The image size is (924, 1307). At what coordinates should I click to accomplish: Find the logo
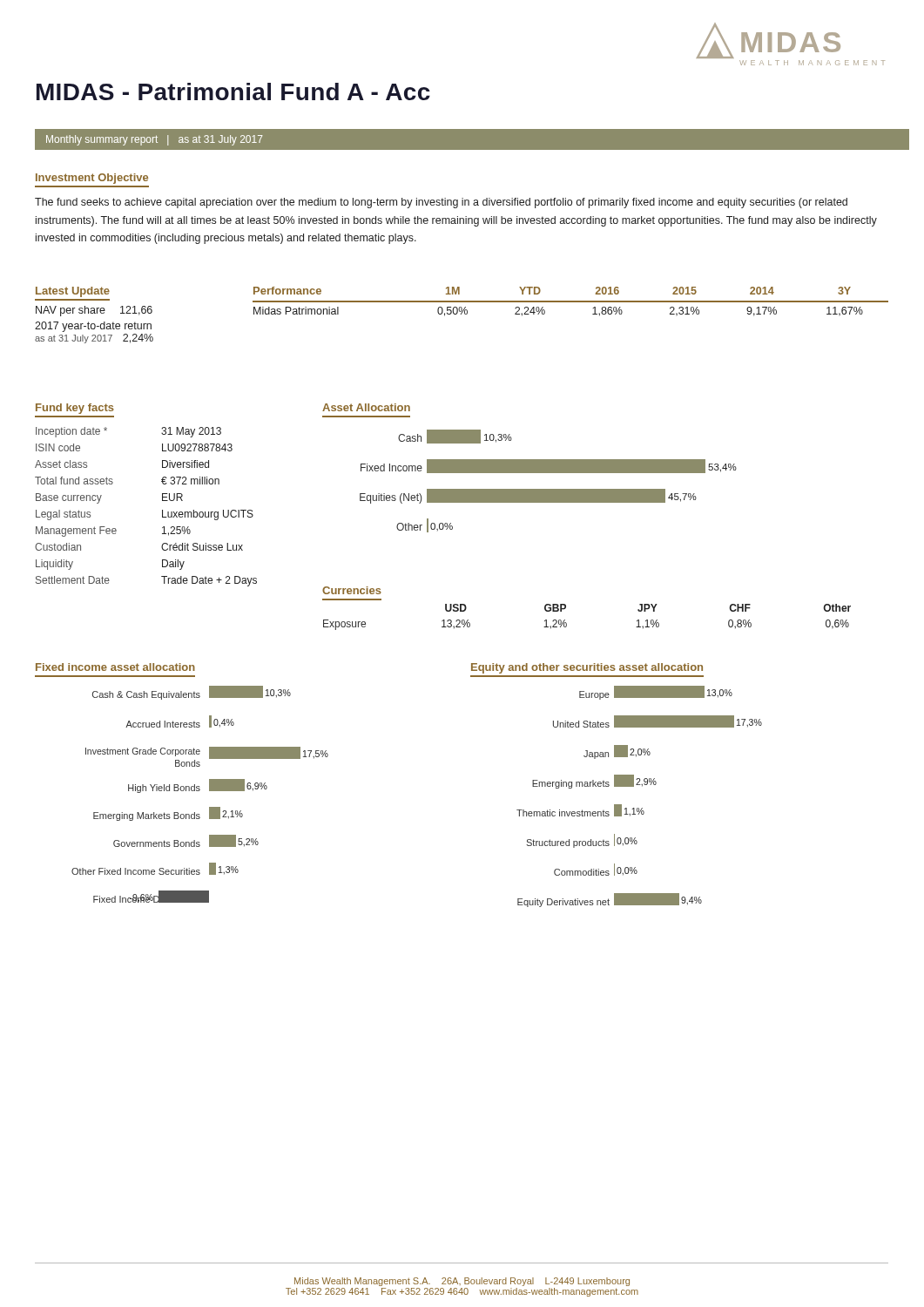[x=789, y=43]
